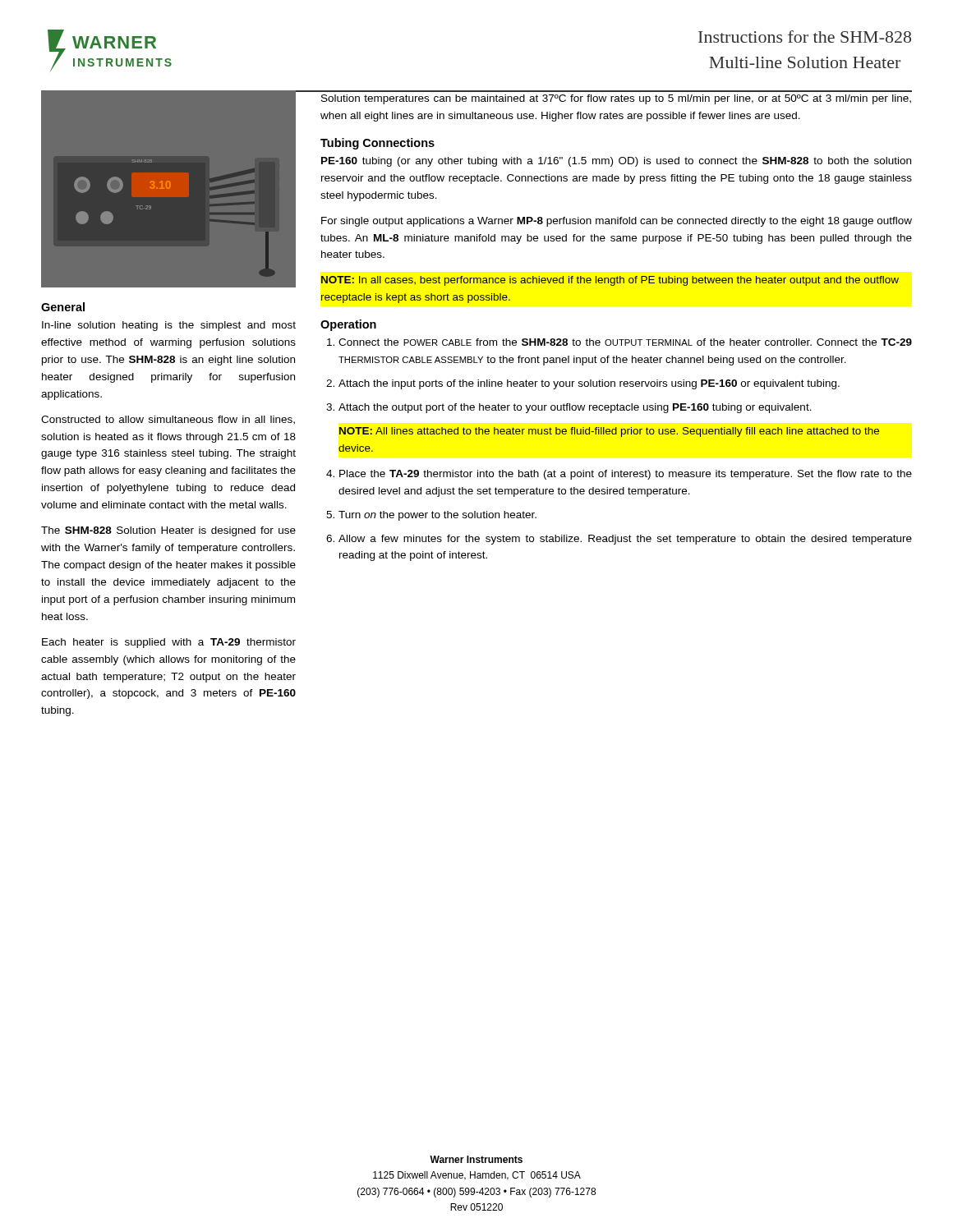Select the list item containing "Attach the output port"
953x1232 pixels.
[x=575, y=407]
